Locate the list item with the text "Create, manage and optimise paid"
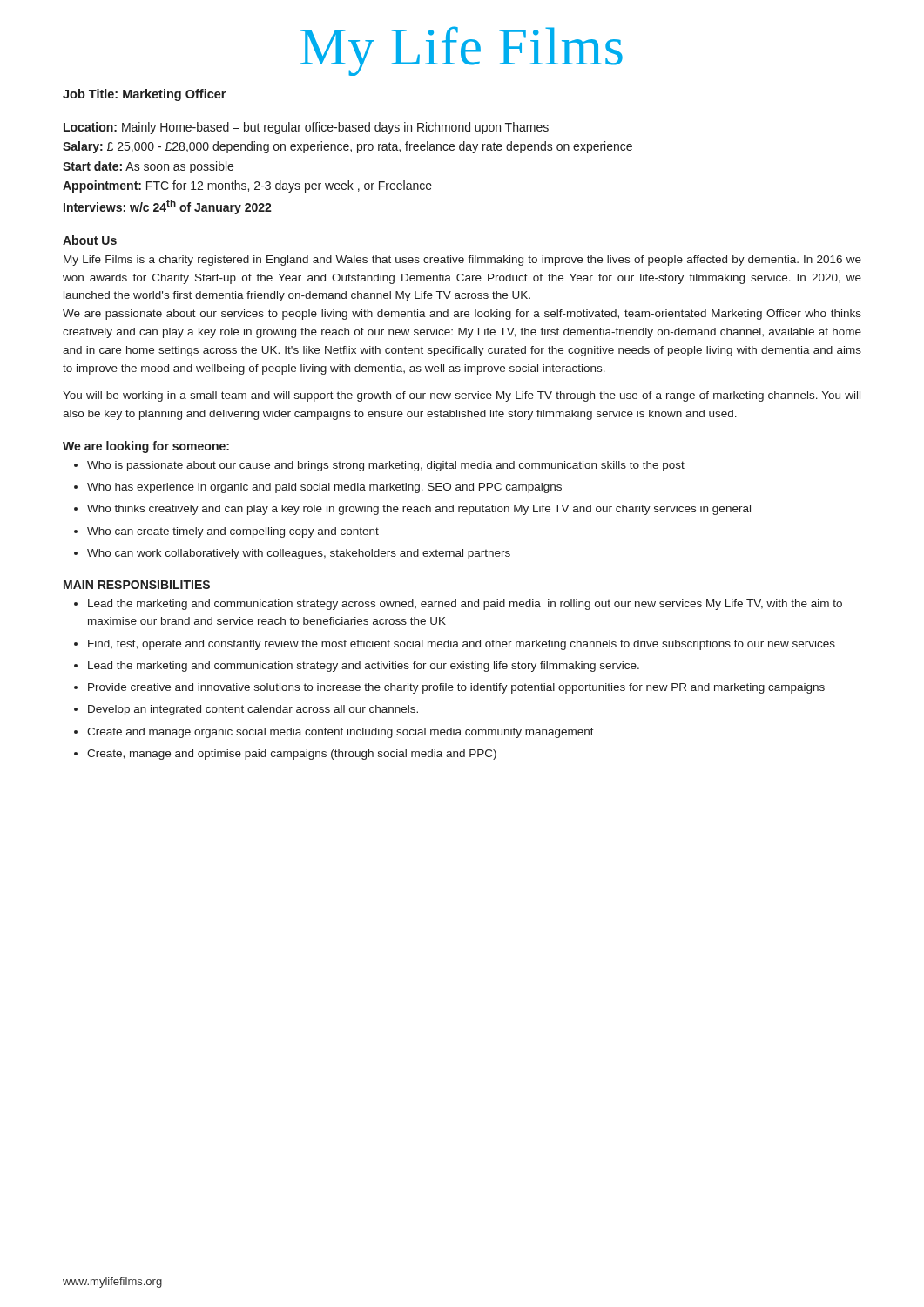This screenshot has height=1307, width=924. pyautogui.click(x=292, y=753)
